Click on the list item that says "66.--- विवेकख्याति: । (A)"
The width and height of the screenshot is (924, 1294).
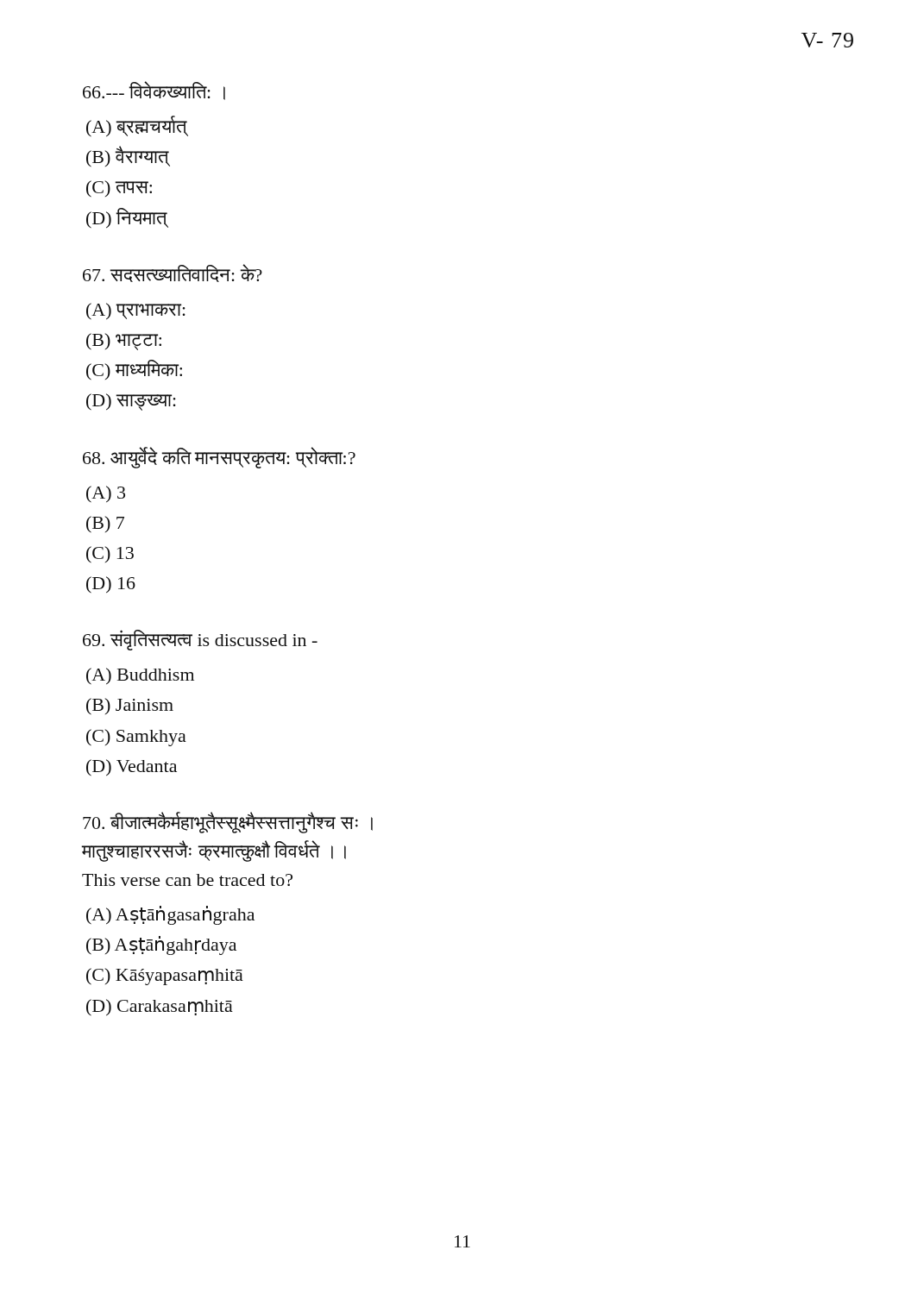pos(154,91)
